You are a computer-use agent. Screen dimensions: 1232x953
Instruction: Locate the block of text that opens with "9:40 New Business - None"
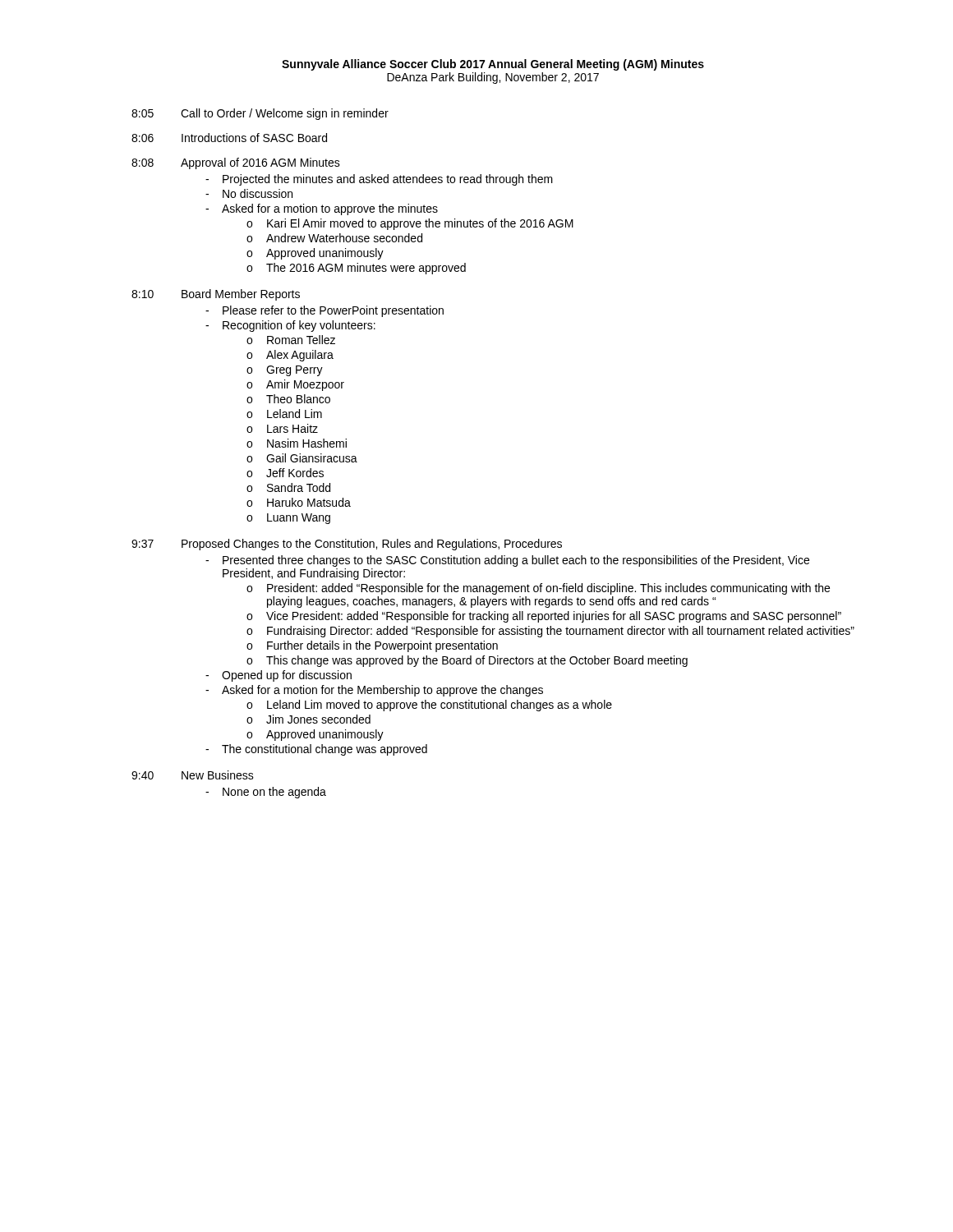click(x=193, y=775)
